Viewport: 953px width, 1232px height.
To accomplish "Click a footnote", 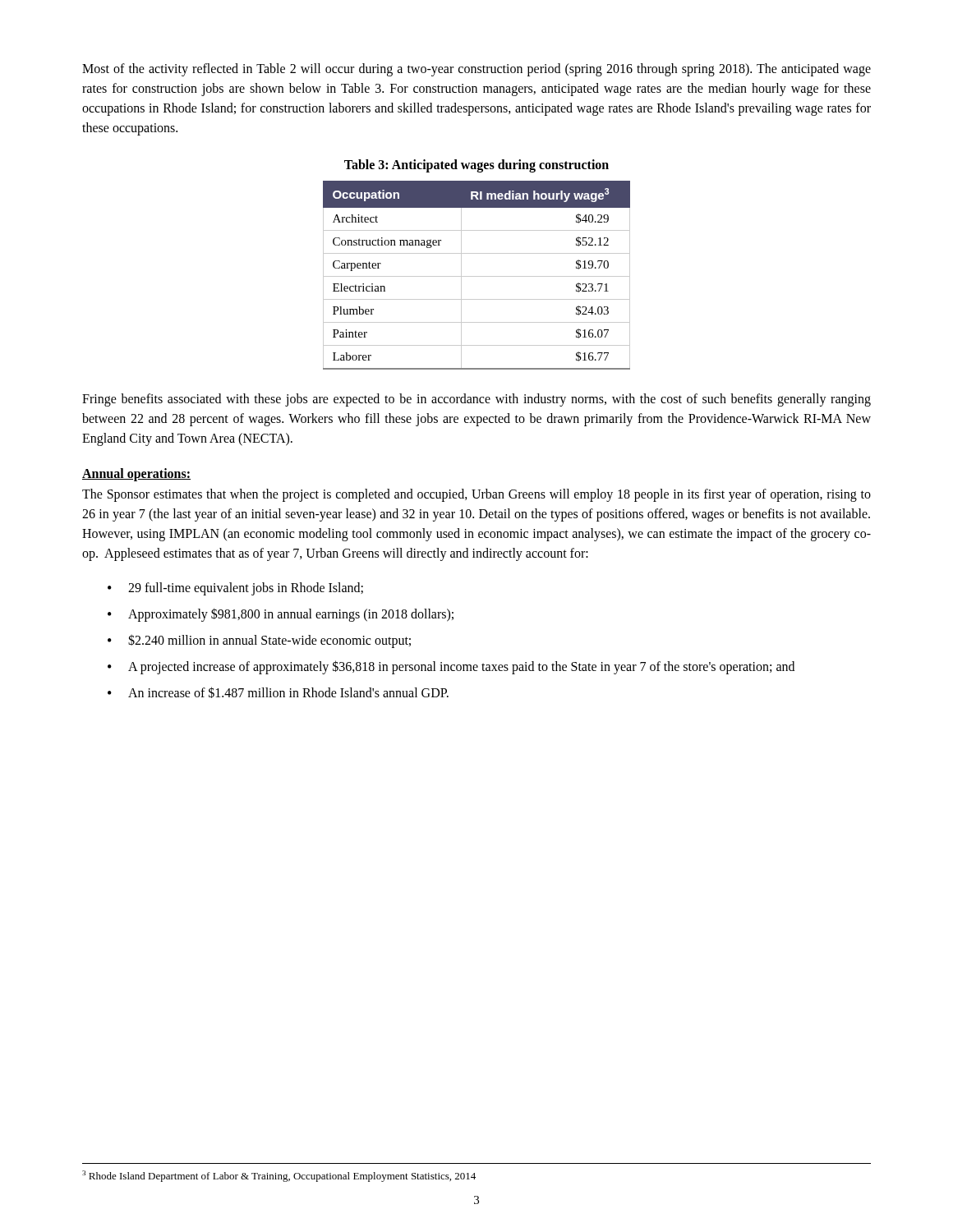I will point(476,1176).
